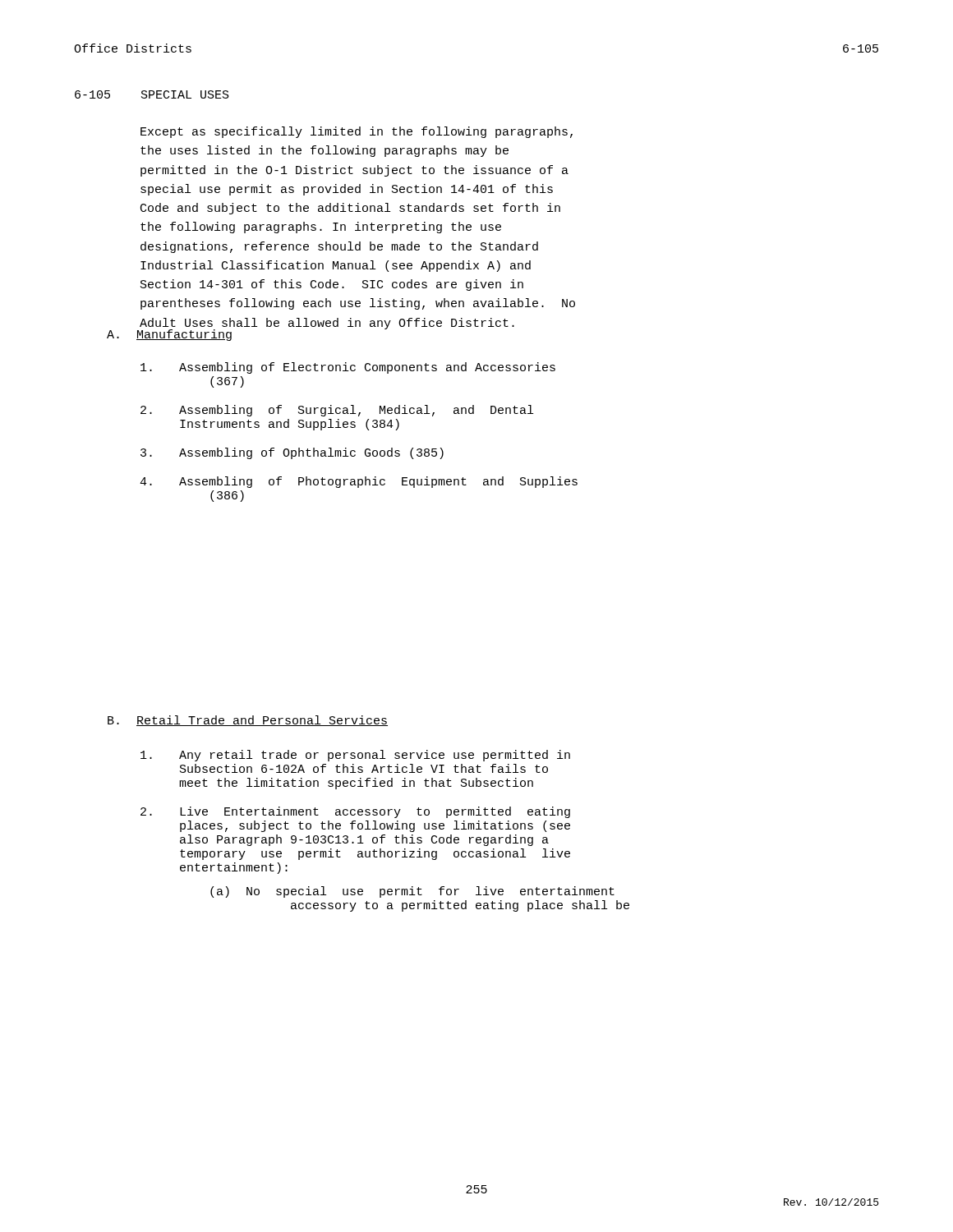
Task: Point to the block beginning "Any retail trade"
Action: 489,770
